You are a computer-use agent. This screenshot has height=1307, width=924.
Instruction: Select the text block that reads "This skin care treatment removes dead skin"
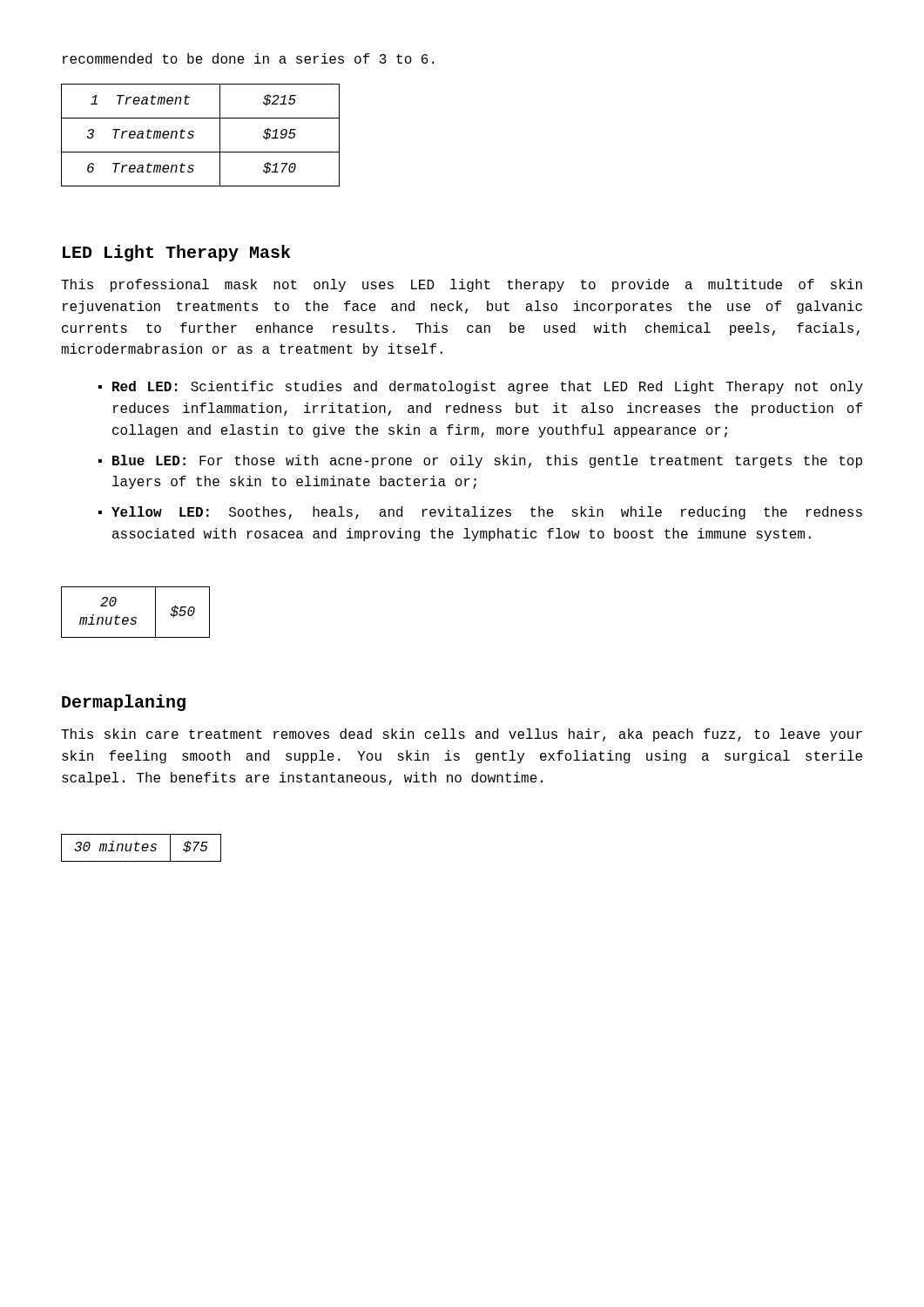click(462, 758)
